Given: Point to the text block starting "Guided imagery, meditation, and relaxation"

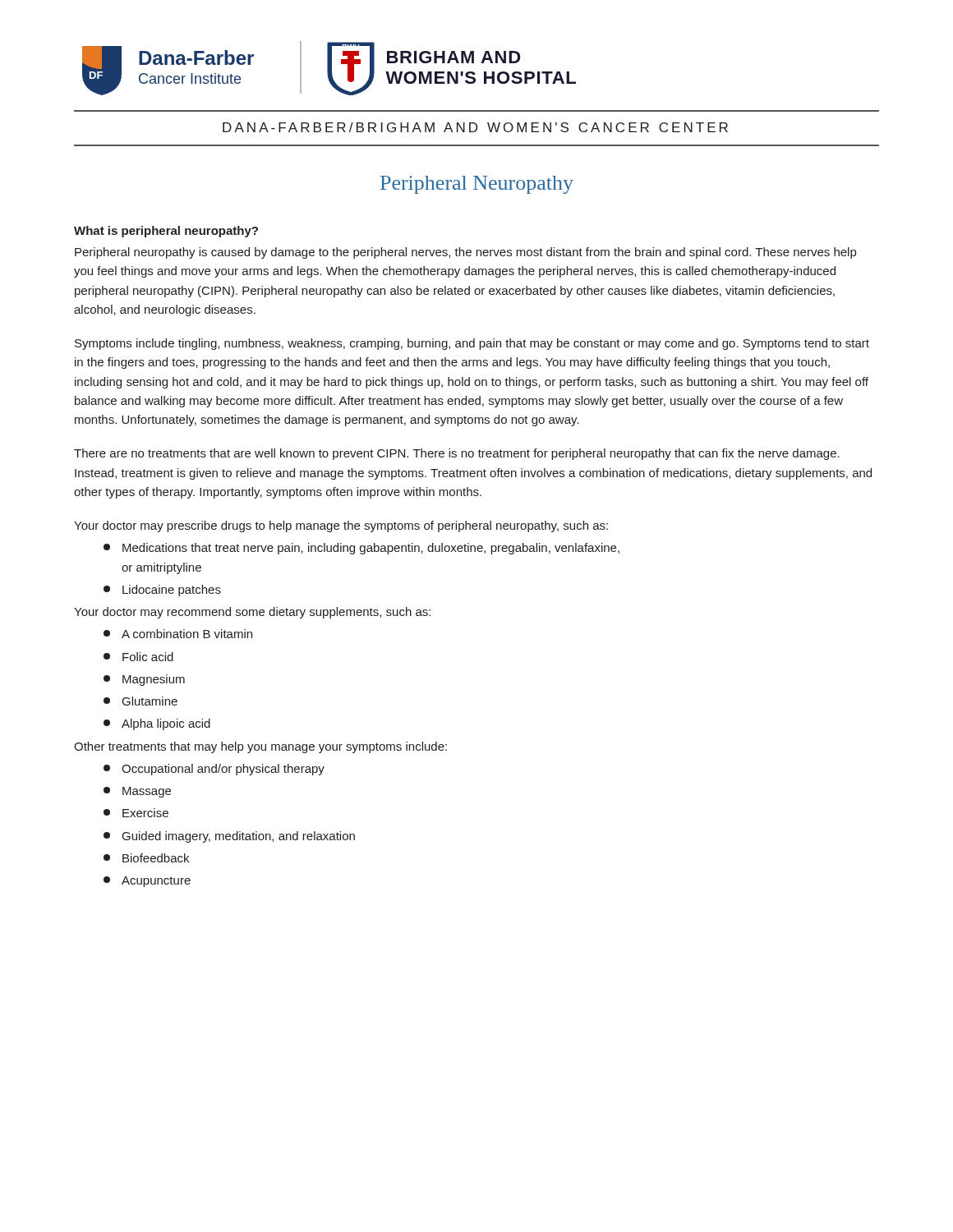Looking at the screenshot, I should [x=230, y=835].
